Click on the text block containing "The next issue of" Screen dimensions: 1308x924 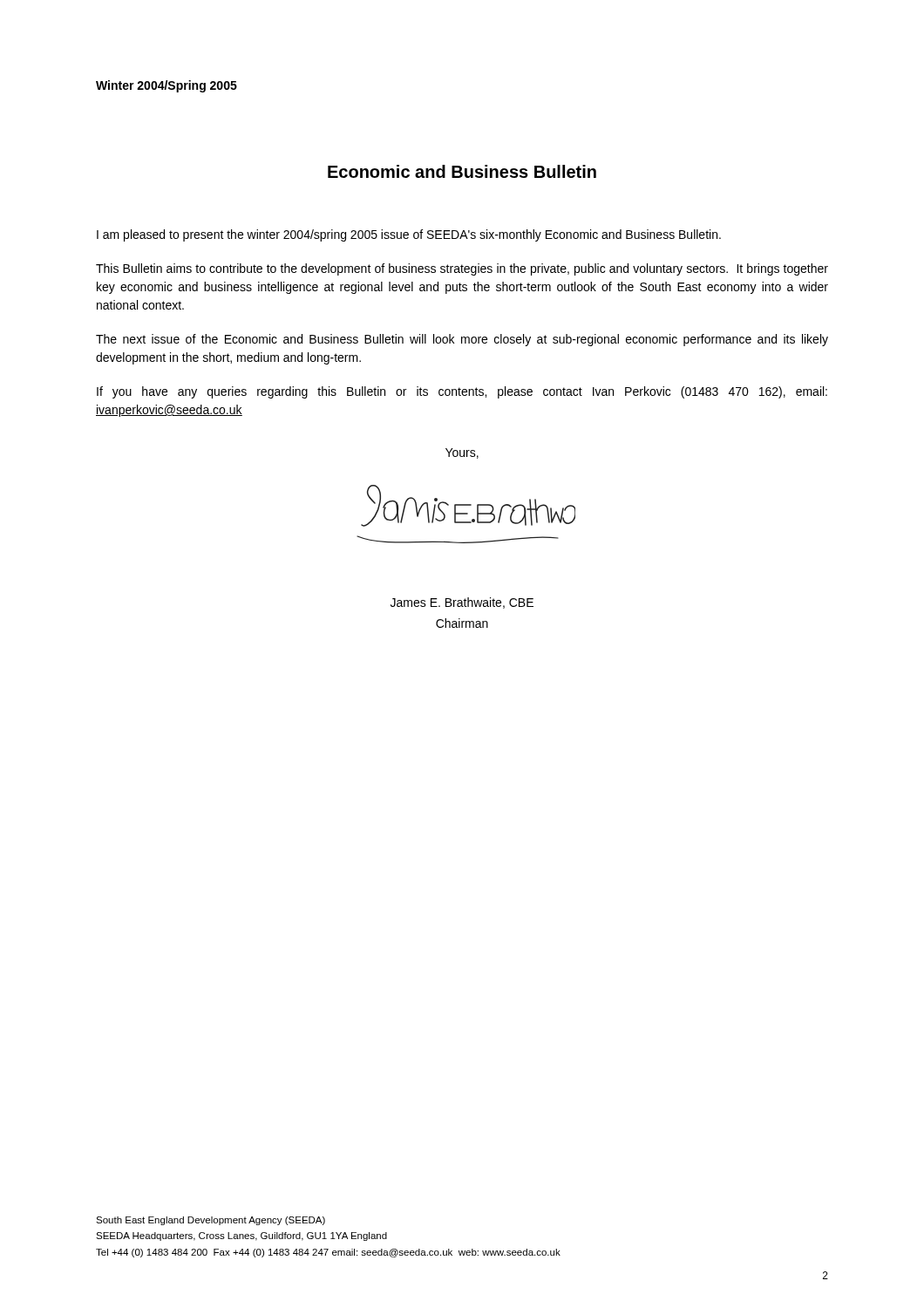point(462,348)
